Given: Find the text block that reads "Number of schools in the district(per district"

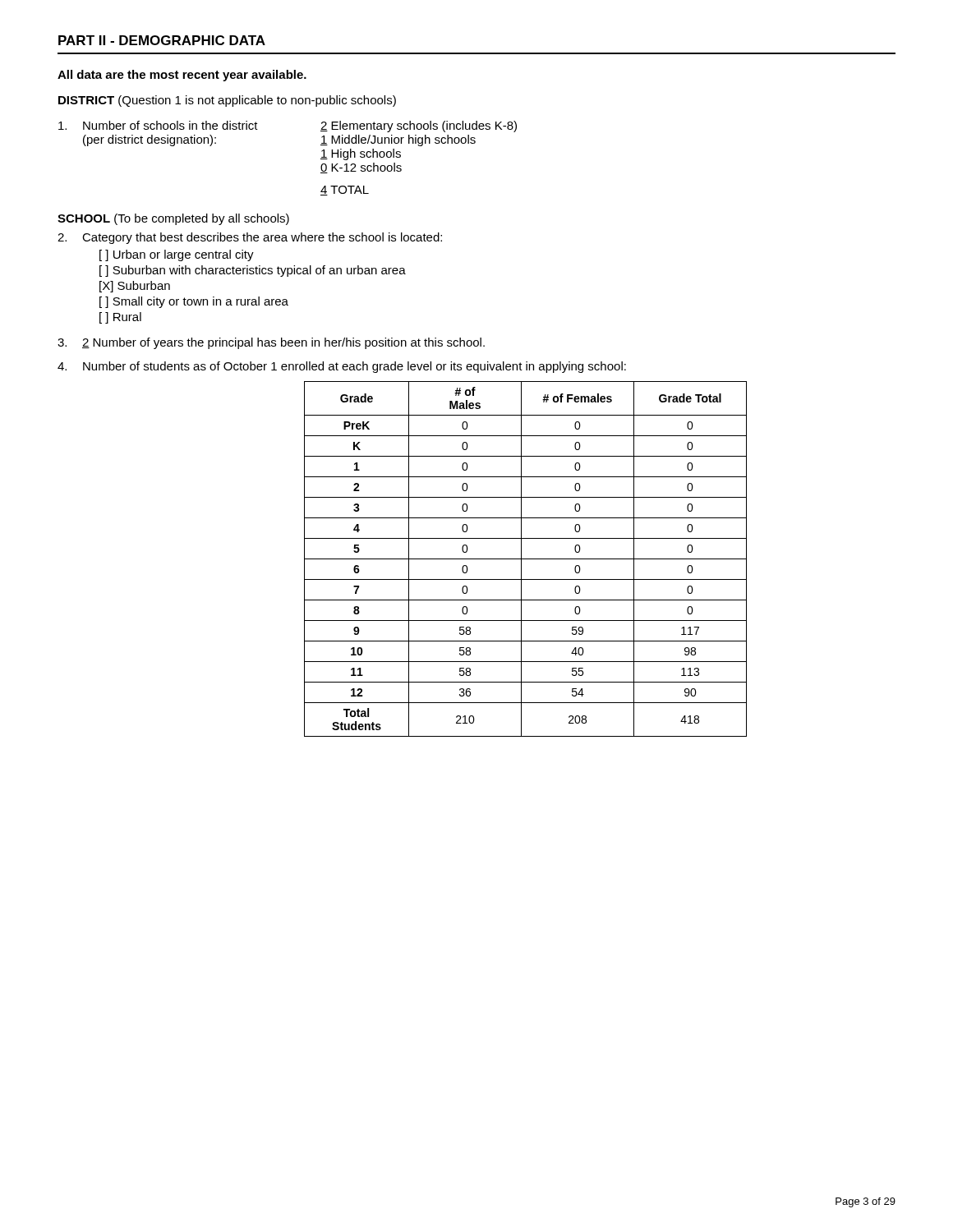Looking at the screenshot, I should pyautogui.click(x=171, y=125).
